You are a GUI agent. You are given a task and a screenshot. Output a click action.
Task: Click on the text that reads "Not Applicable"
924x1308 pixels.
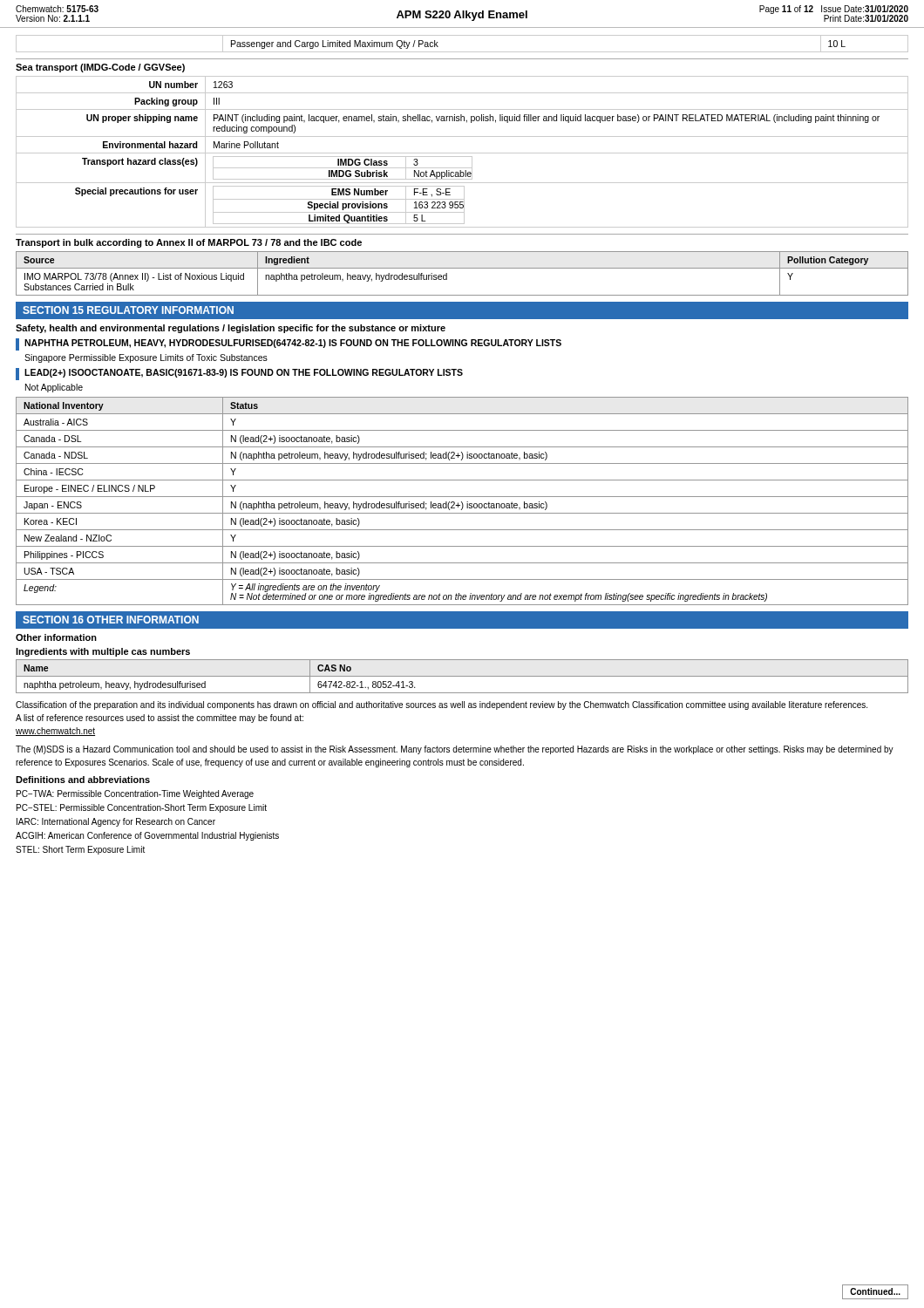(x=54, y=387)
